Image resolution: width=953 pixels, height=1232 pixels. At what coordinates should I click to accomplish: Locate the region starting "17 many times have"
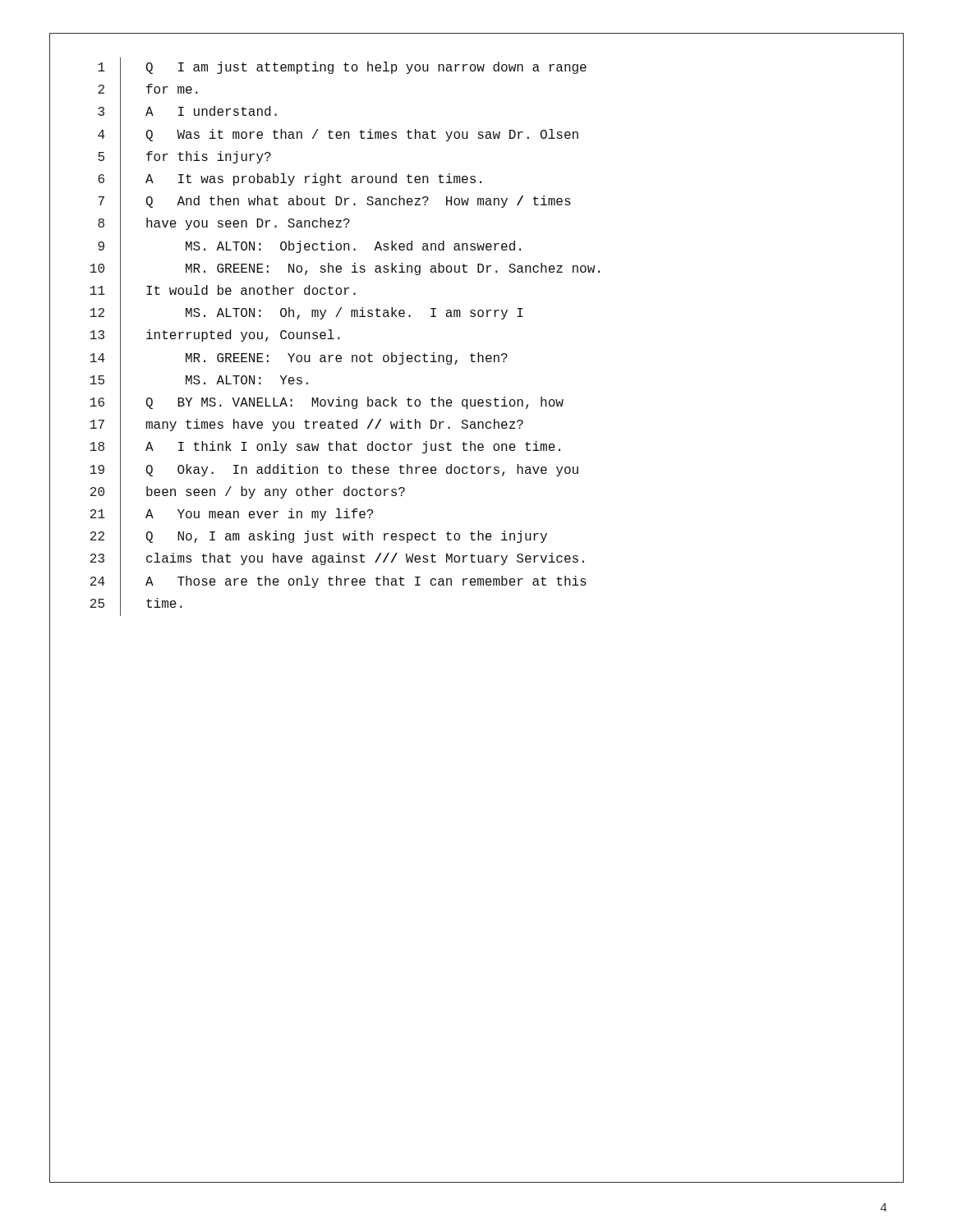tap(299, 426)
